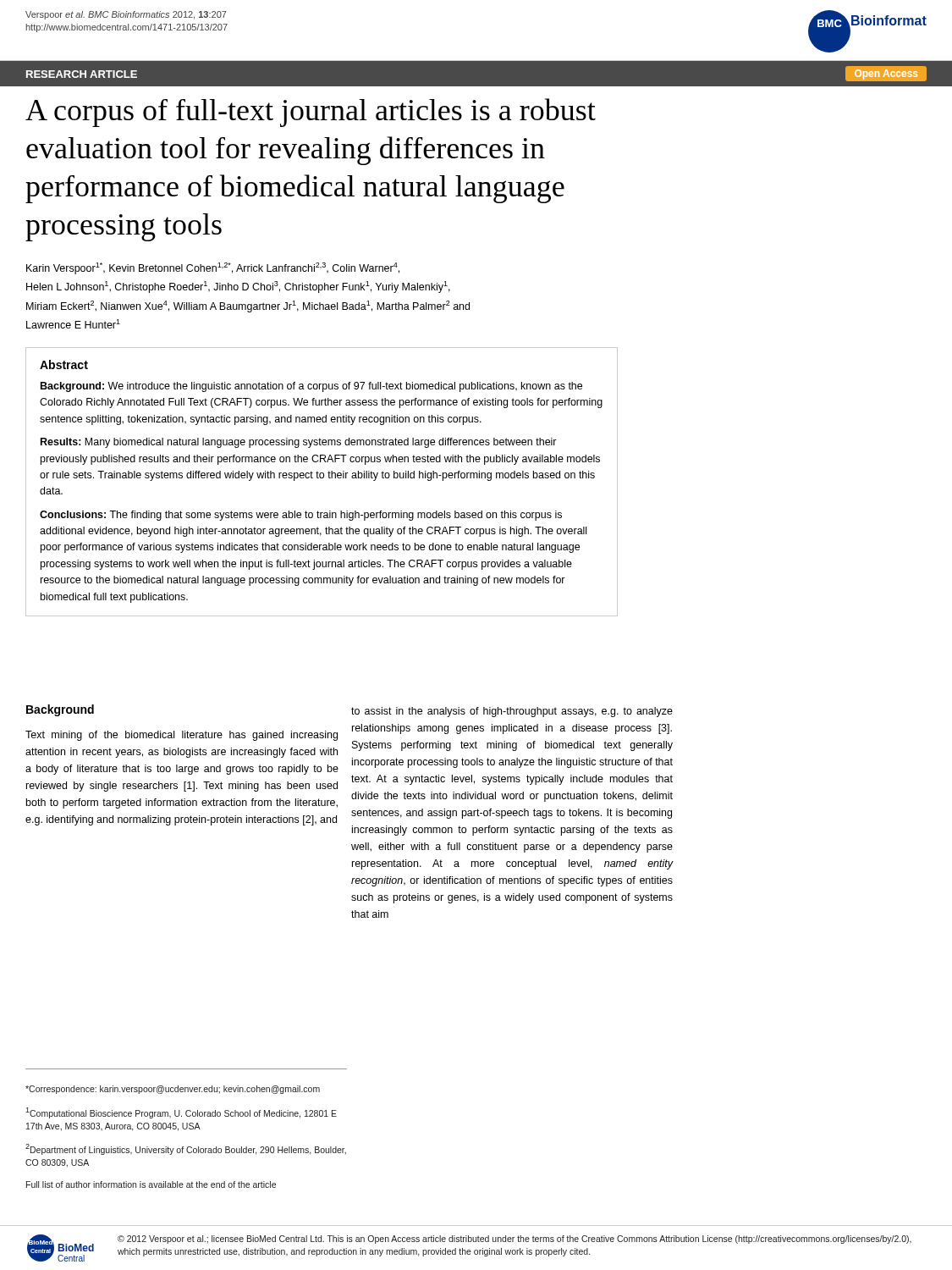952x1270 pixels.
Task: Point to the text starting "Text mining of the biomedical"
Action: pos(182,777)
